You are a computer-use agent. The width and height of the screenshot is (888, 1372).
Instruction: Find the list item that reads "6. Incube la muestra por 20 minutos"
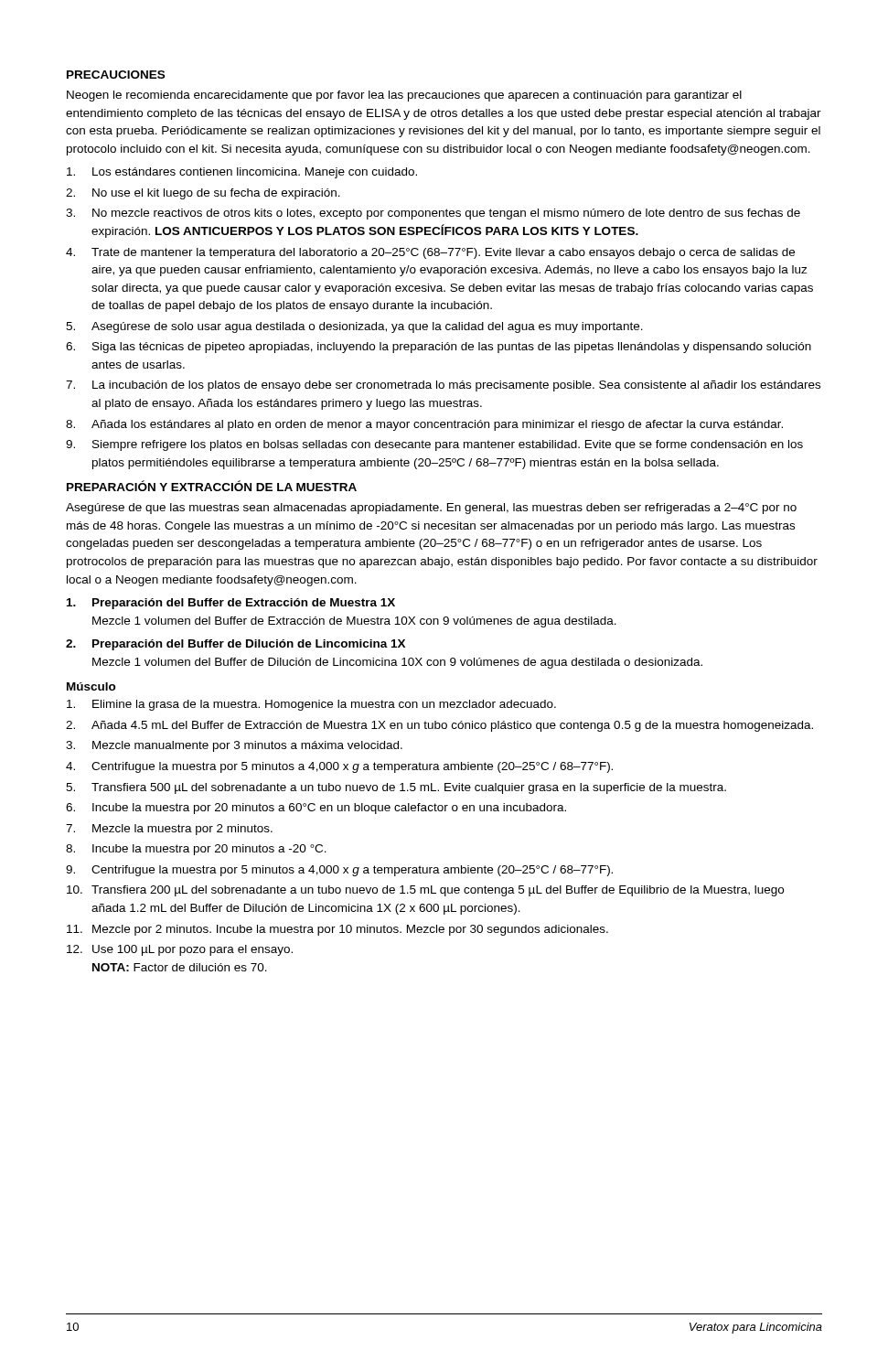(x=444, y=808)
